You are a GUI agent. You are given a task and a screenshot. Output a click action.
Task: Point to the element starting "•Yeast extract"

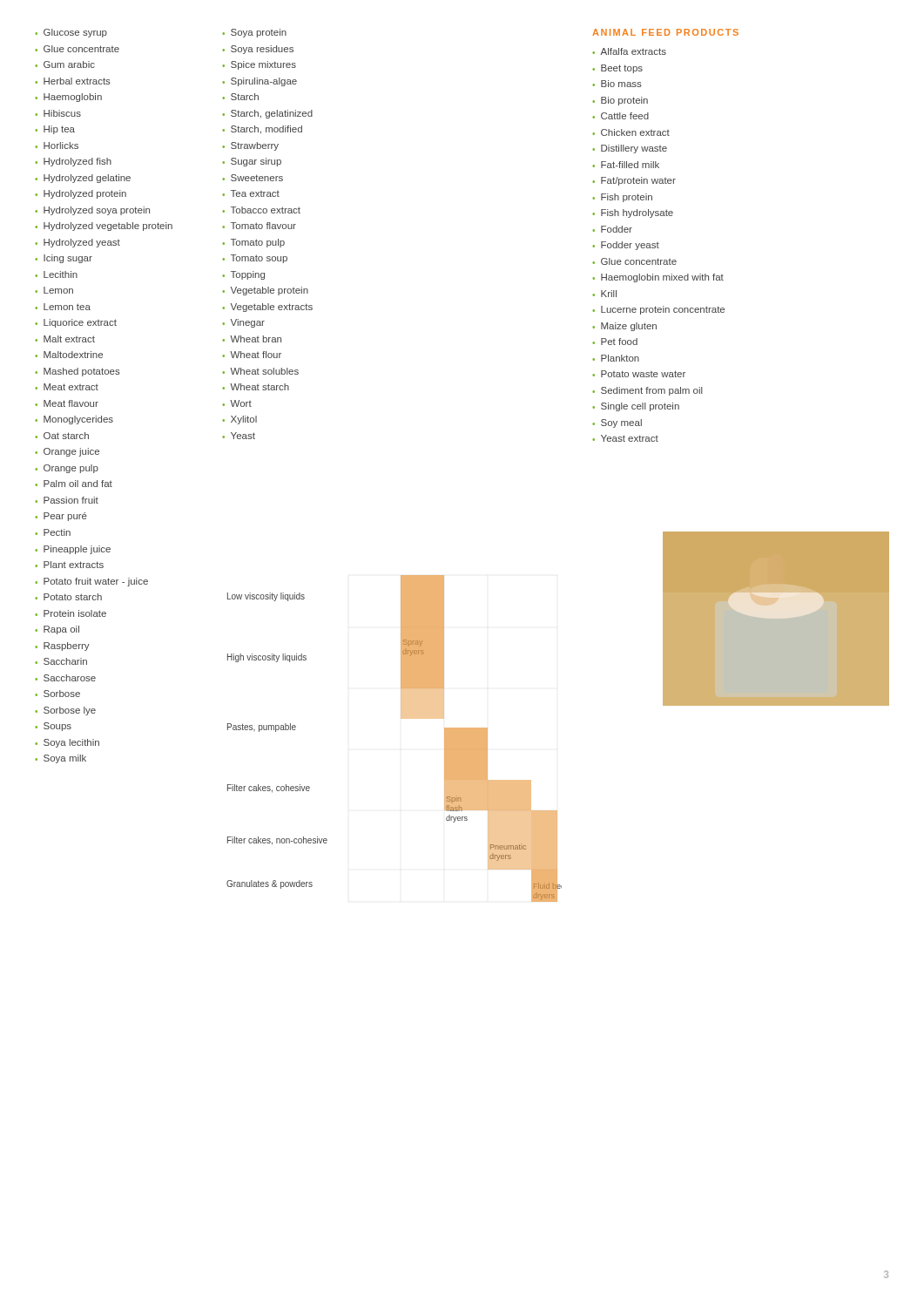point(625,439)
